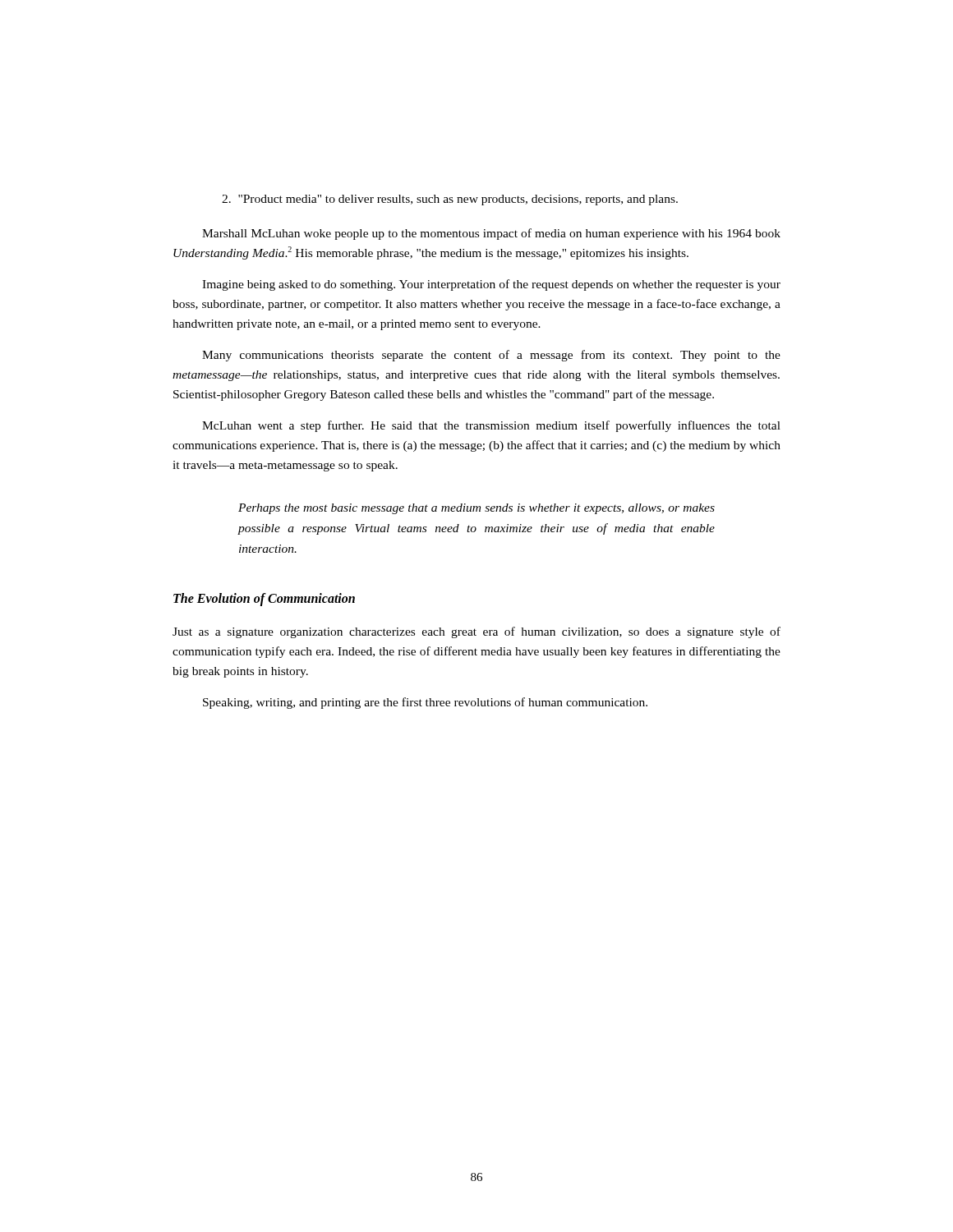Find the list item containing "2. "Product media""
953x1232 pixels.
(450, 198)
